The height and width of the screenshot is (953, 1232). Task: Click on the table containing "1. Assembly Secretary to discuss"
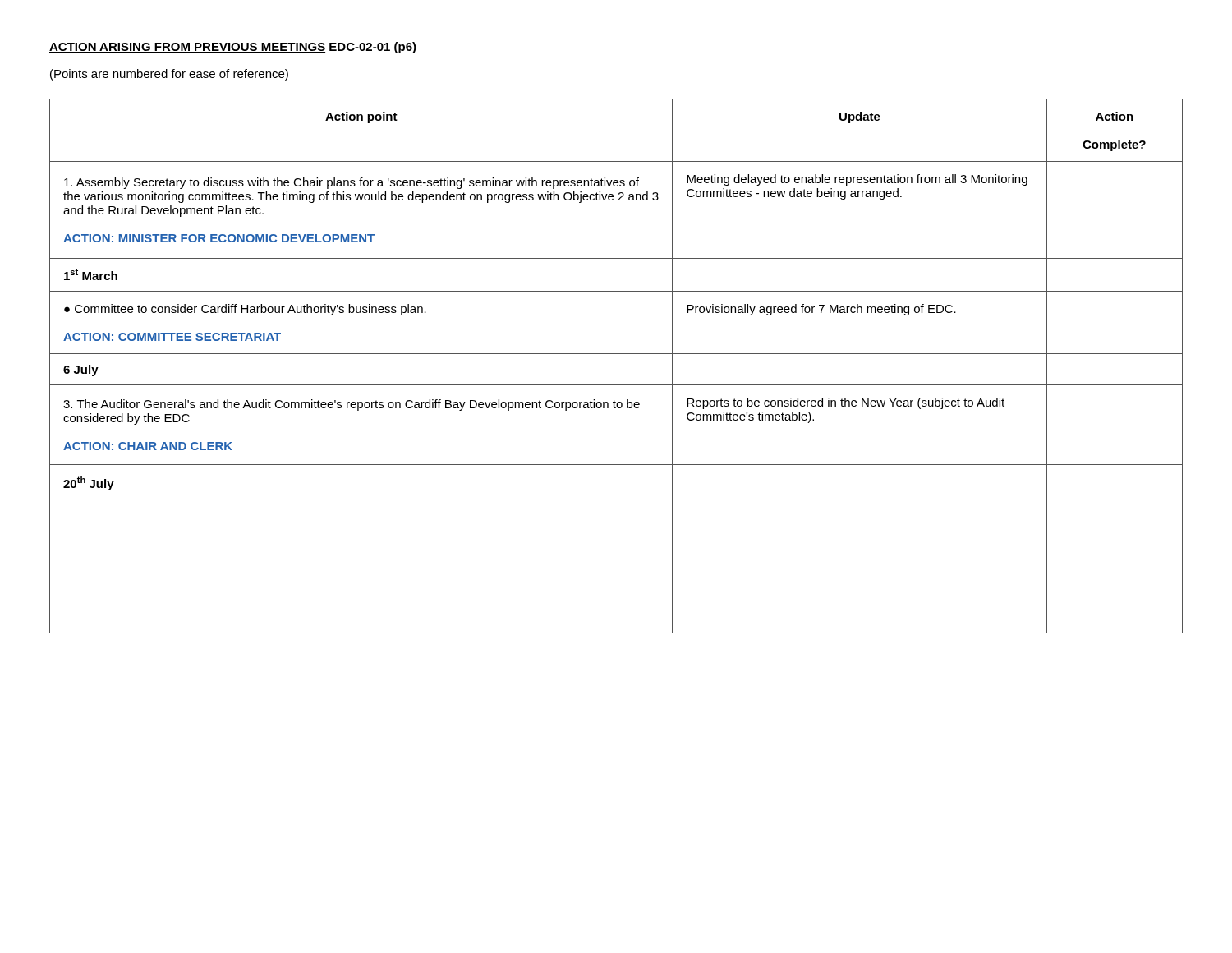616,366
